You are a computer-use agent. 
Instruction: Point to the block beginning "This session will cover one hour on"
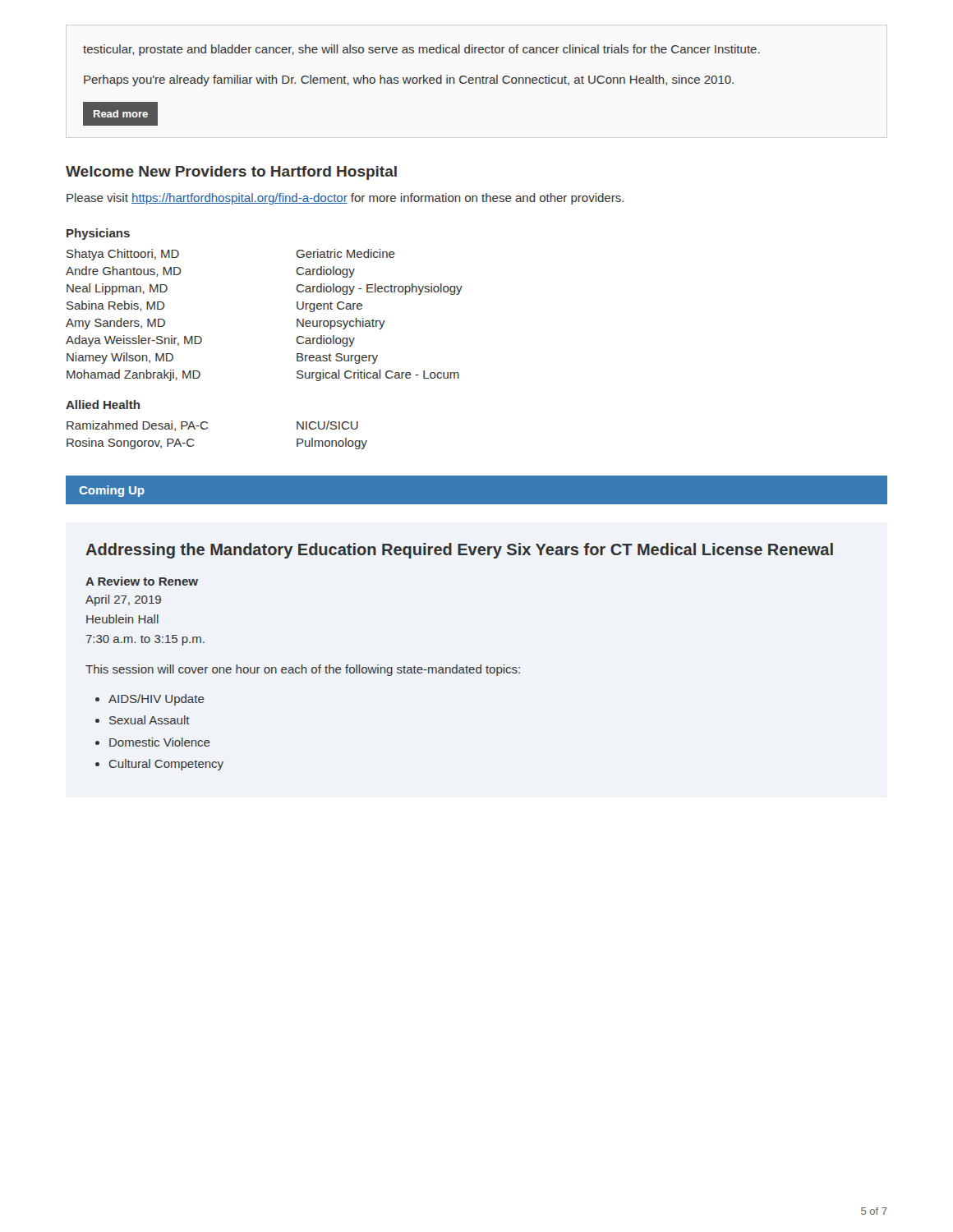coord(303,669)
